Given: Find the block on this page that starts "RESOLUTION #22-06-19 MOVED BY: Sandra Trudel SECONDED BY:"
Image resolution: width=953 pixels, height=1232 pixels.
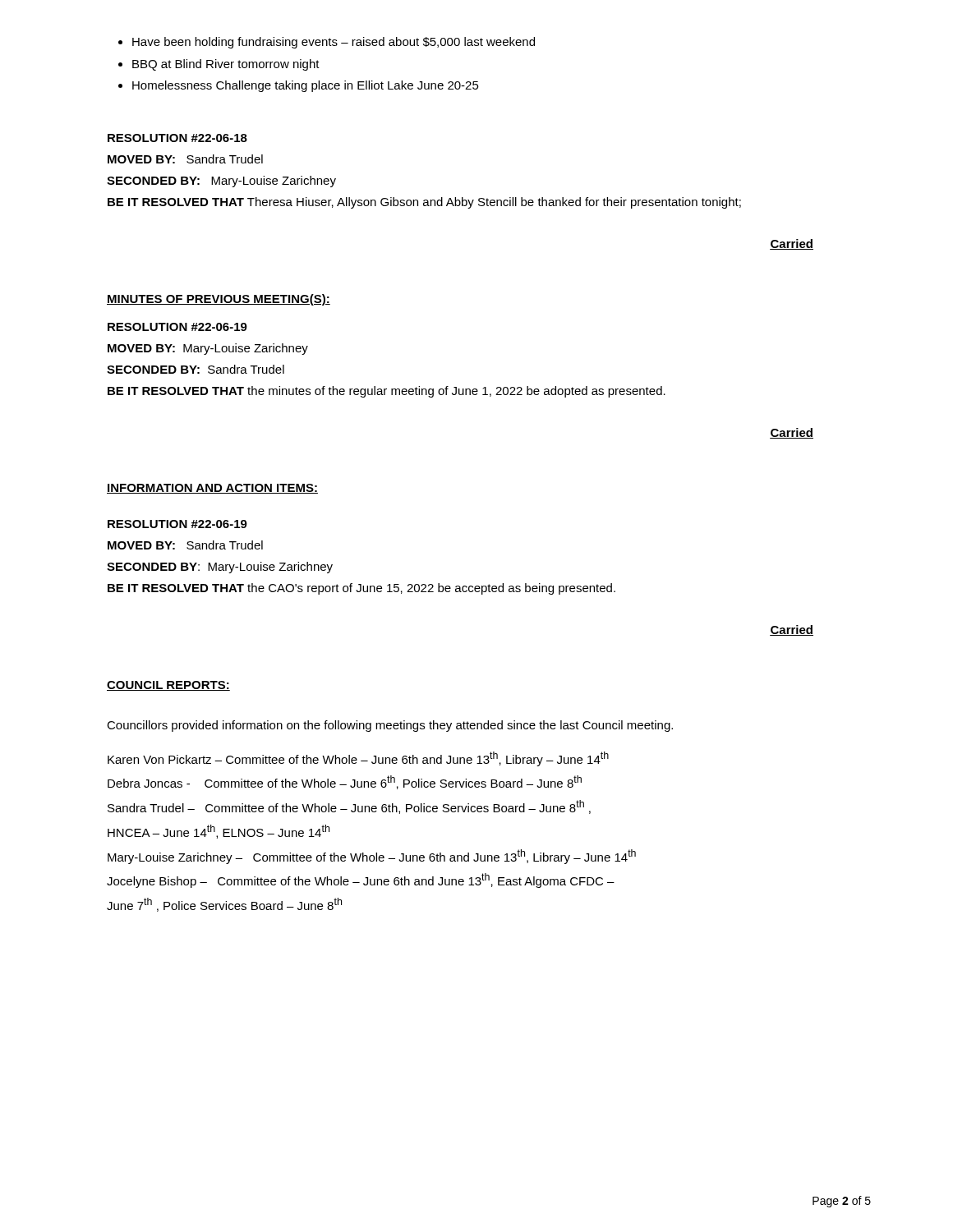Looking at the screenshot, I should [177, 524].
